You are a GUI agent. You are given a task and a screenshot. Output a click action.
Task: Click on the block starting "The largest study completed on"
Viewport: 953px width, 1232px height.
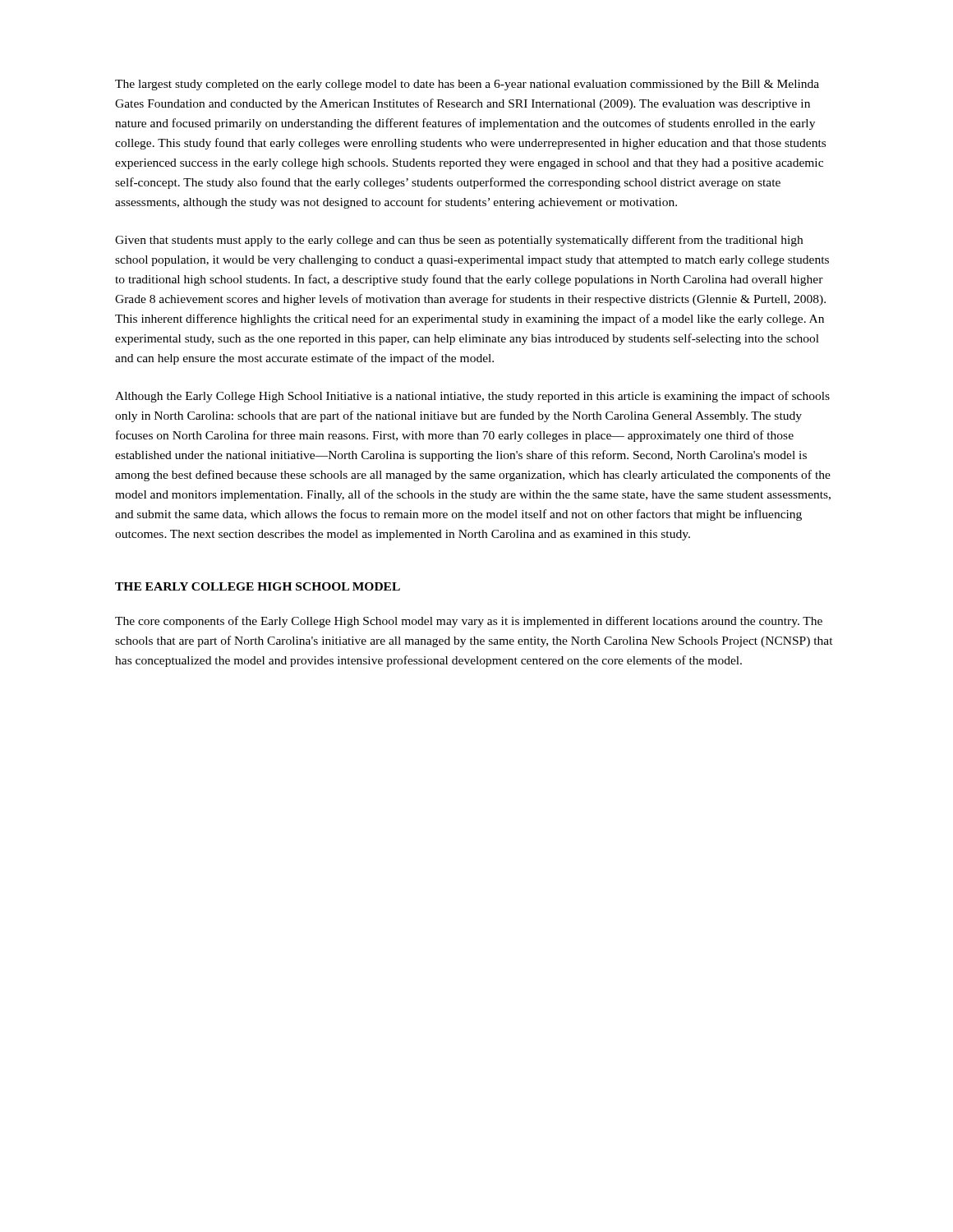click(x=471, y=143)
